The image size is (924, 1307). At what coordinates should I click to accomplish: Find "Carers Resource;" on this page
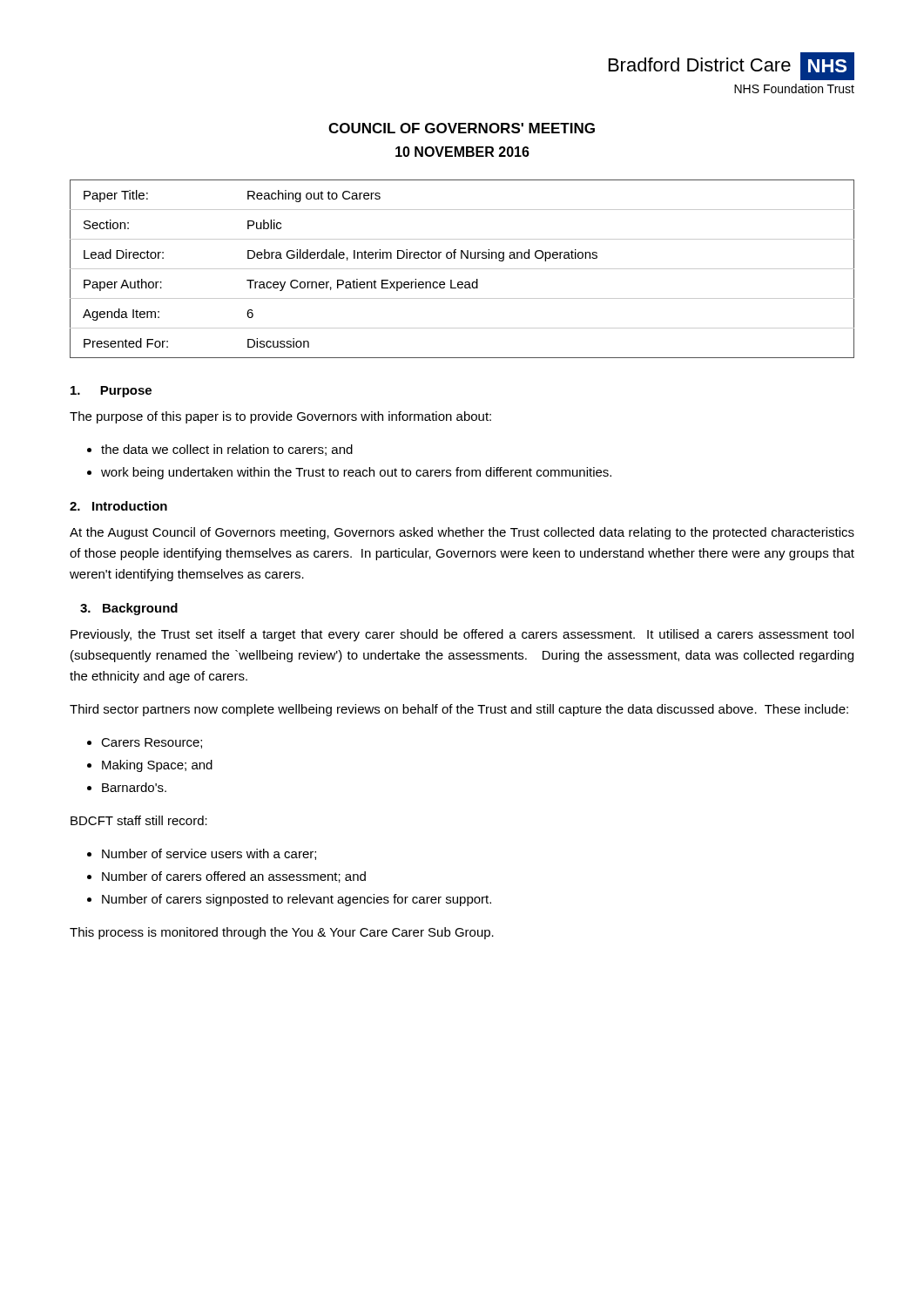click(x=152, y=742)
